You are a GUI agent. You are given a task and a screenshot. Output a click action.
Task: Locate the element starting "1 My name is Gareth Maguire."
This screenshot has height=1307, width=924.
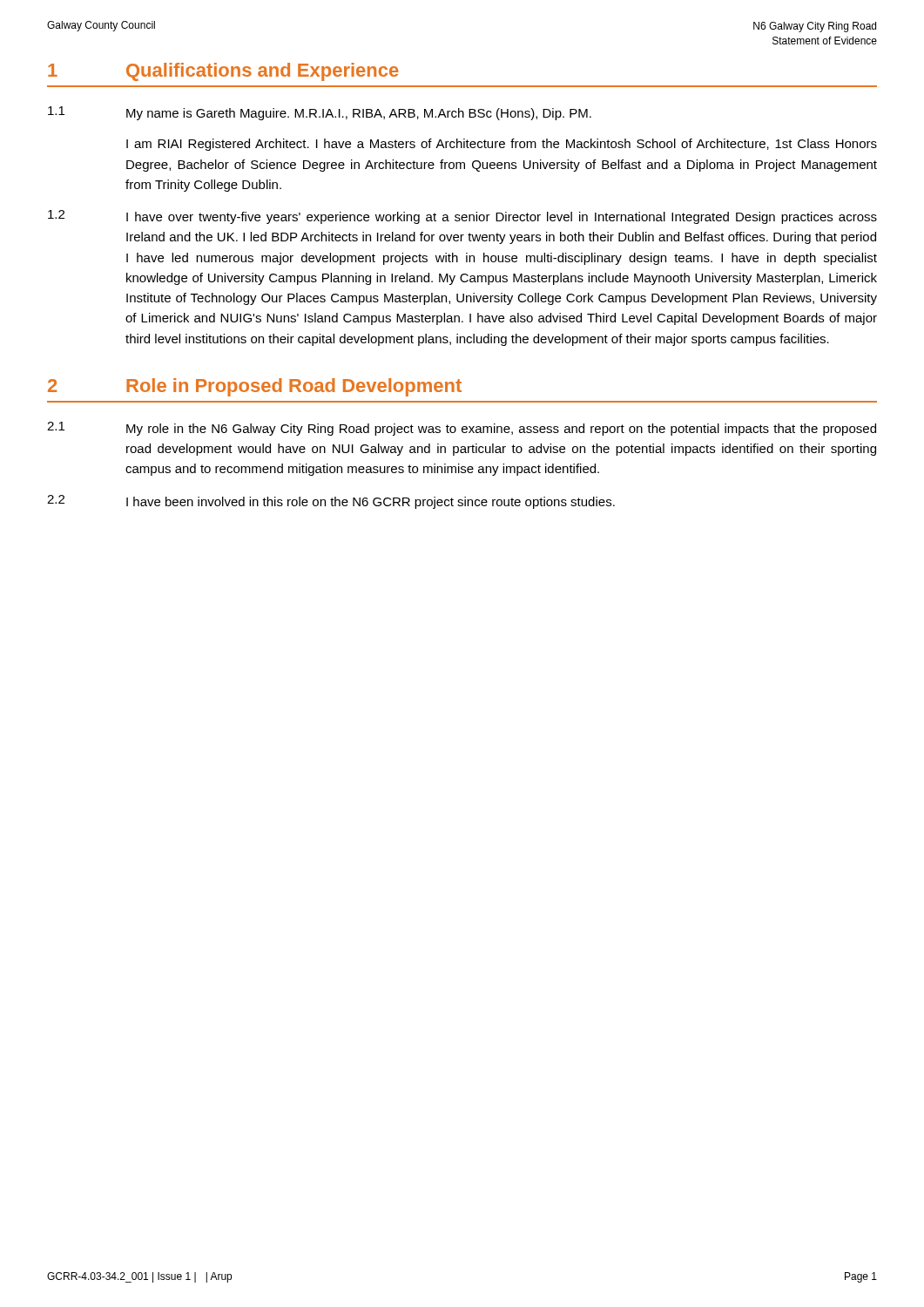(462, 149)
